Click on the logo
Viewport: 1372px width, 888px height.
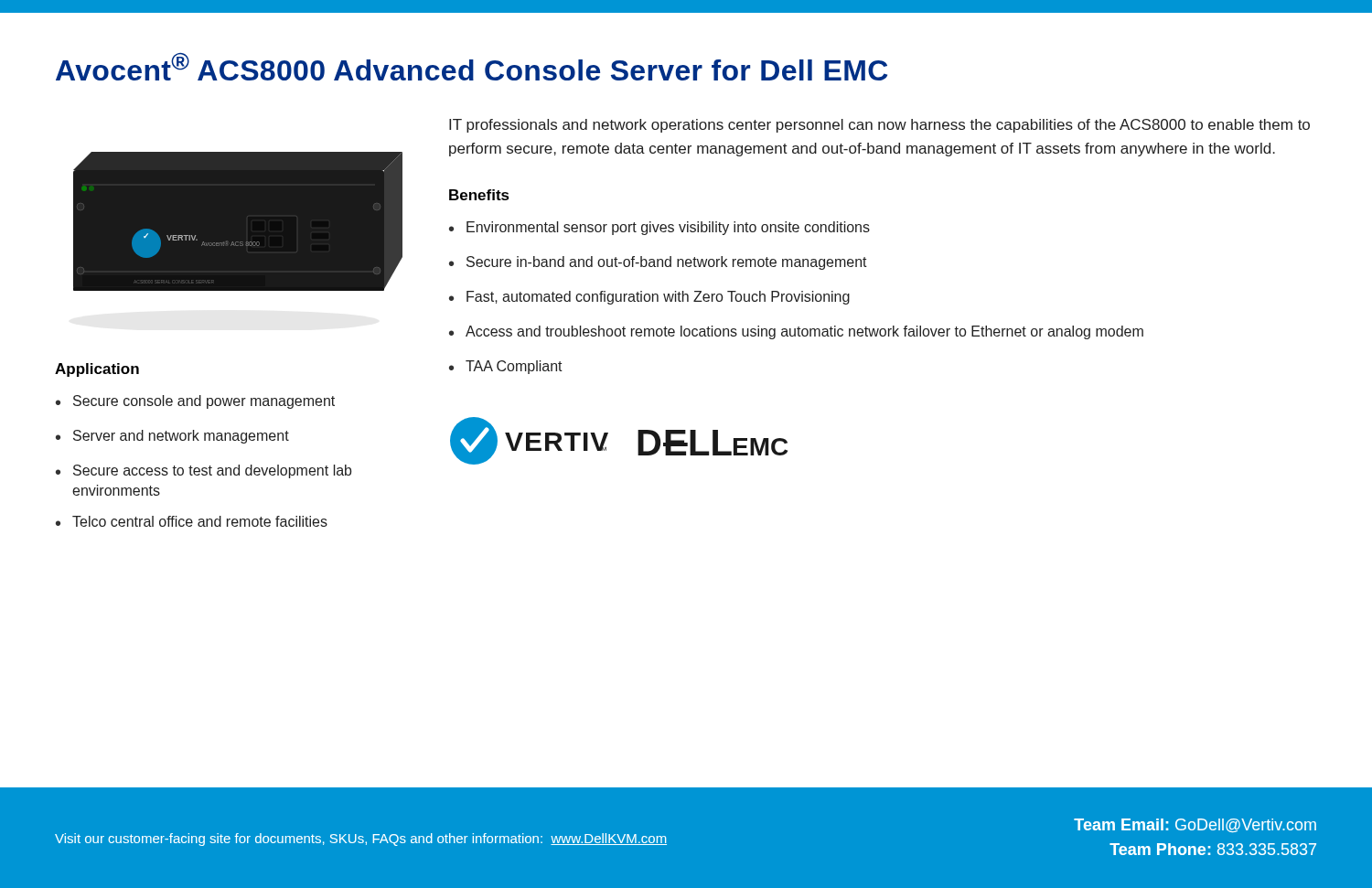pos(883,441)
